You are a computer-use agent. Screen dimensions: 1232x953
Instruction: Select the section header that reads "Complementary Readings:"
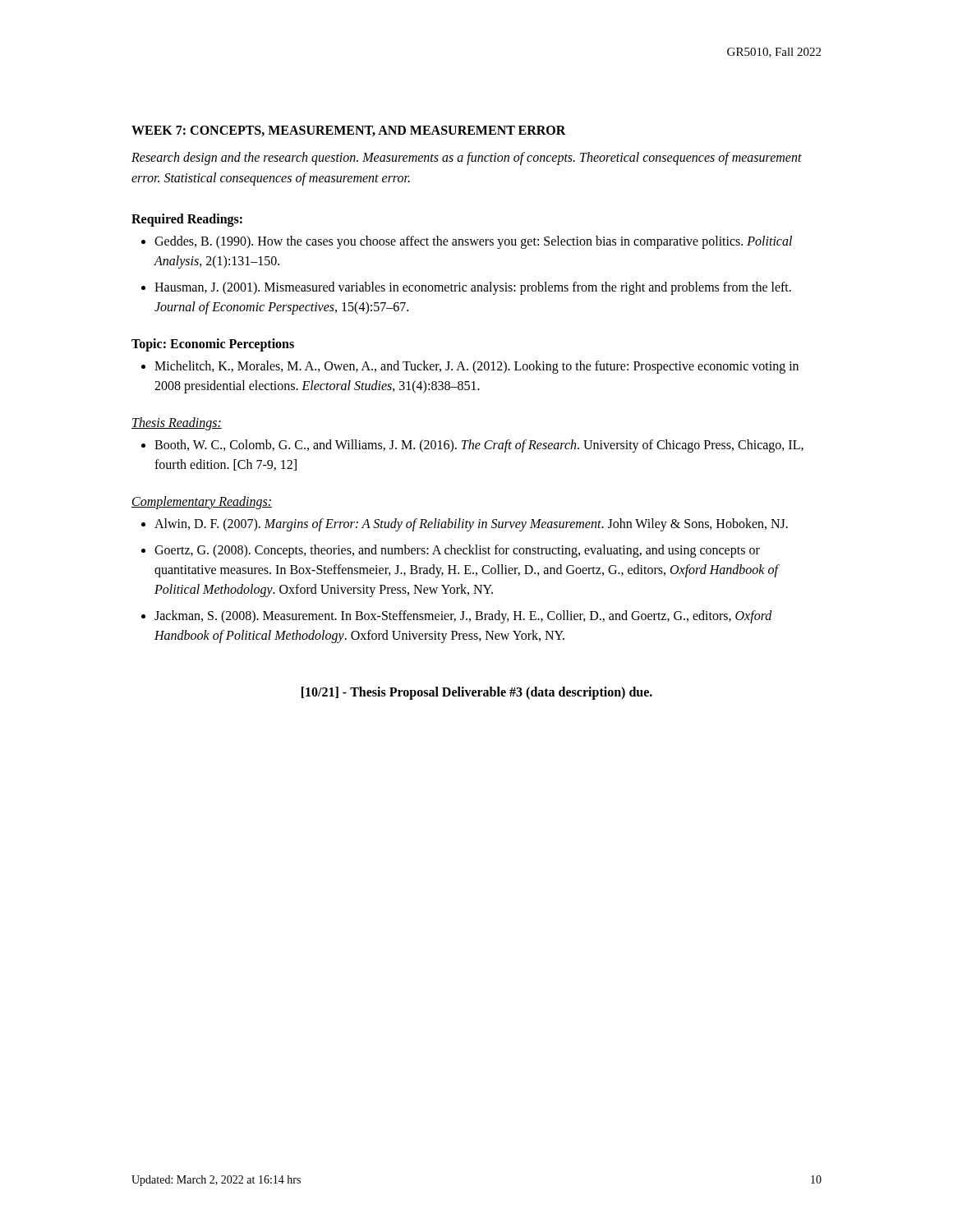click(x=202, y=501)
